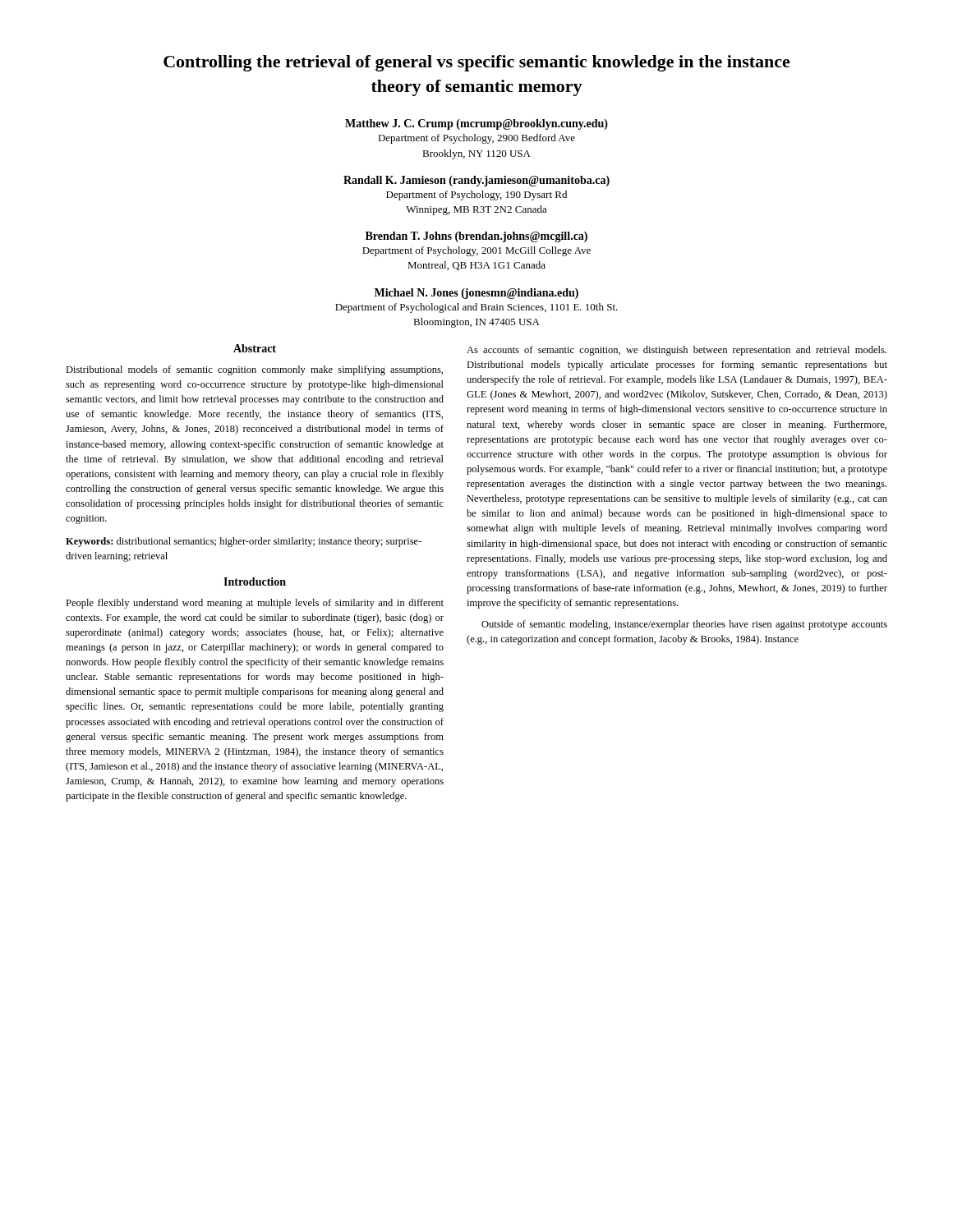Point to the block beginning "Randall K. Jamieson"
953x1232 pixels.
[x=476, y=195]
